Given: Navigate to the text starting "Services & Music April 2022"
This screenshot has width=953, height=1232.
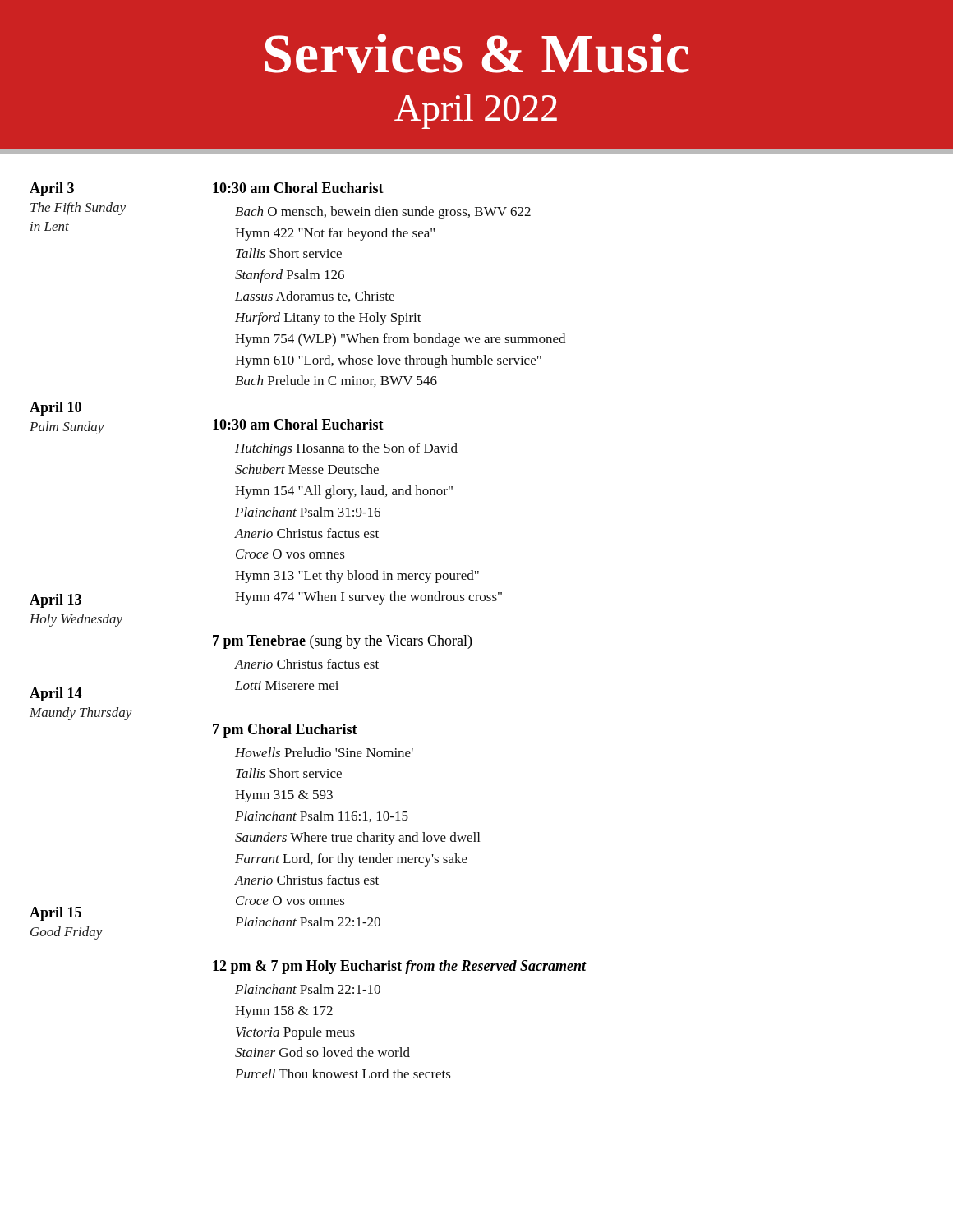Looking at the screenshot, I should [476, 76].
